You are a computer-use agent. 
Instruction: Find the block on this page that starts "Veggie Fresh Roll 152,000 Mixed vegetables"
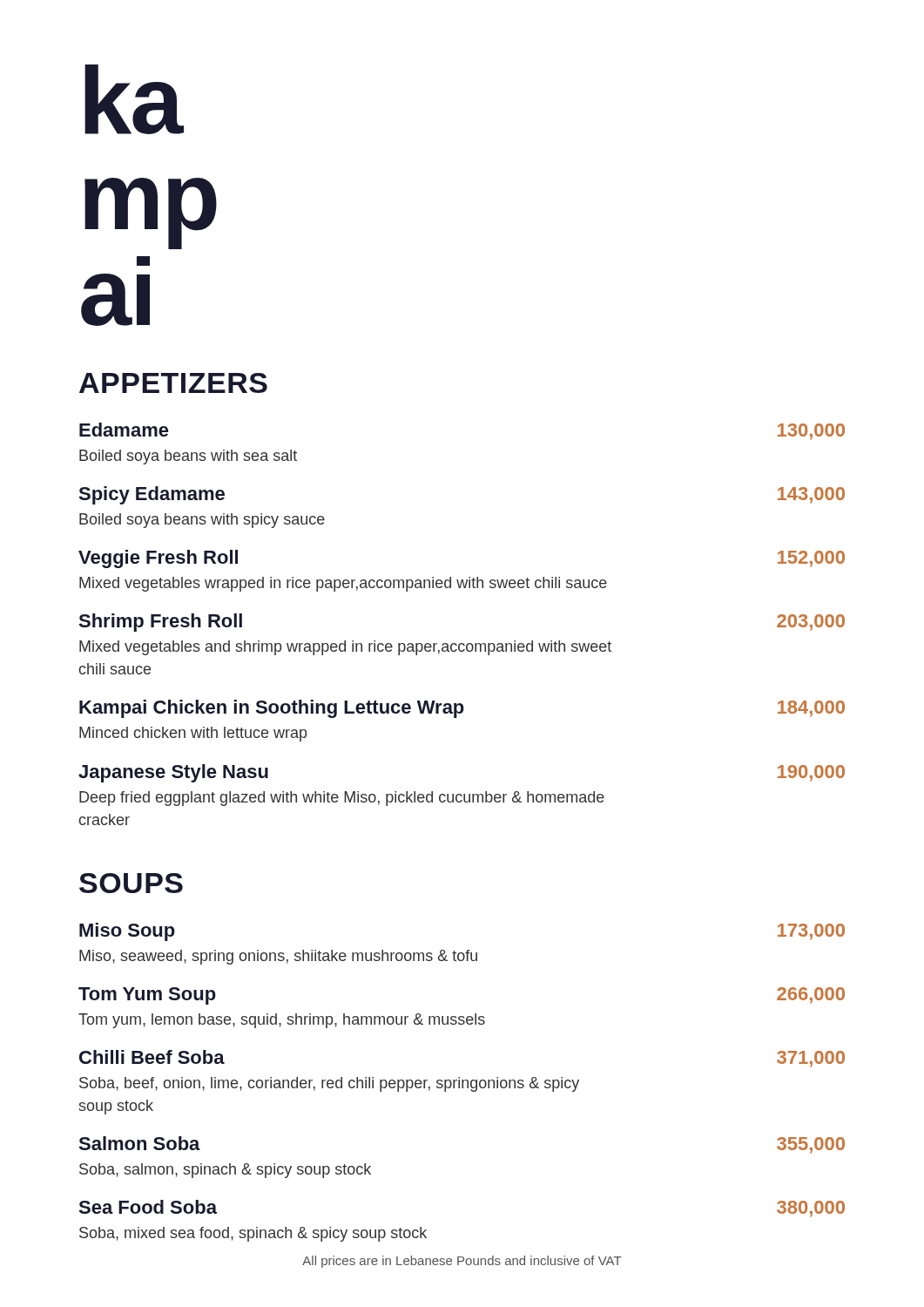click(x=462, y=571)
